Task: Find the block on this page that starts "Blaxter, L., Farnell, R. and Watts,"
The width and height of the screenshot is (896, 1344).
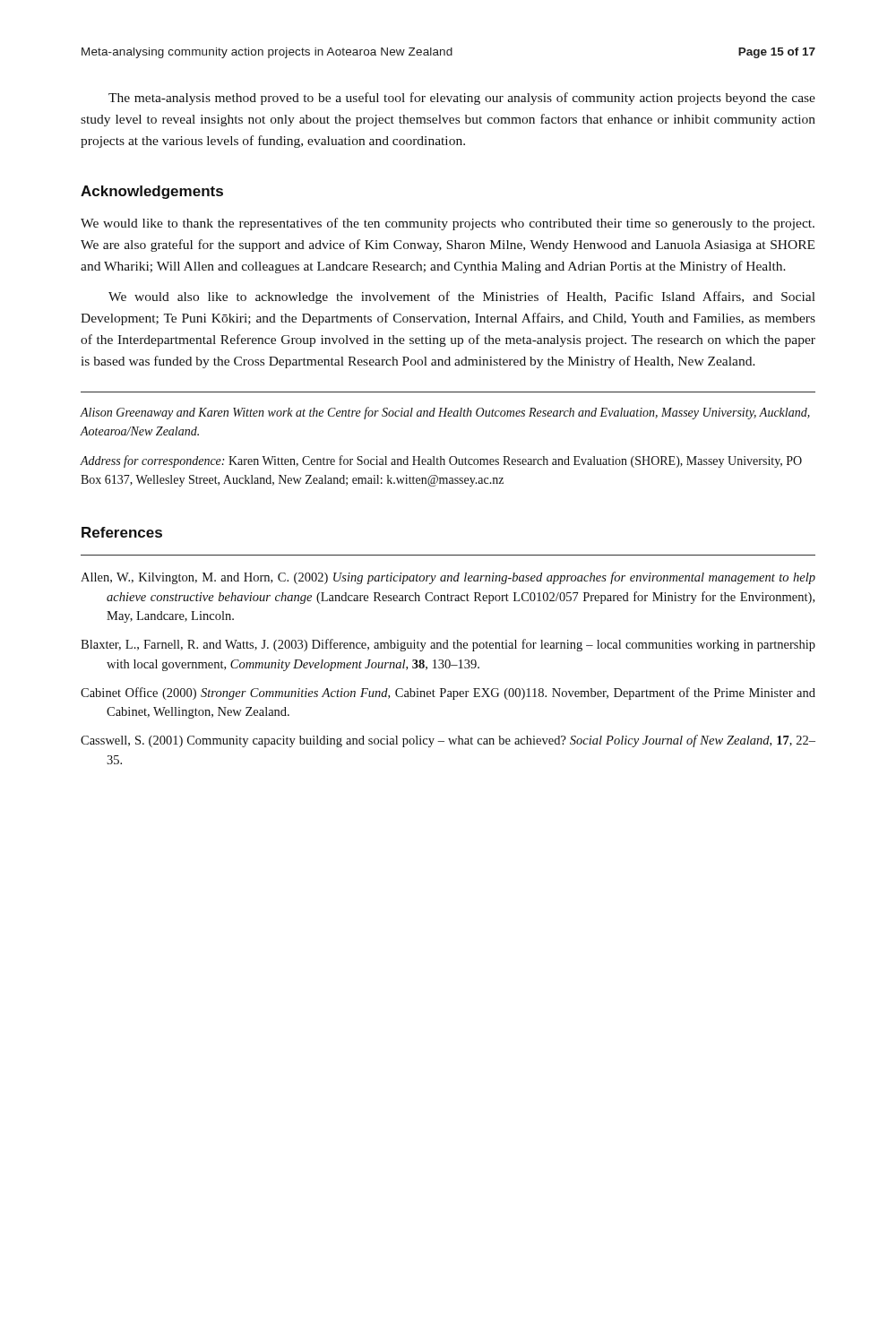Action: (448, 654)
